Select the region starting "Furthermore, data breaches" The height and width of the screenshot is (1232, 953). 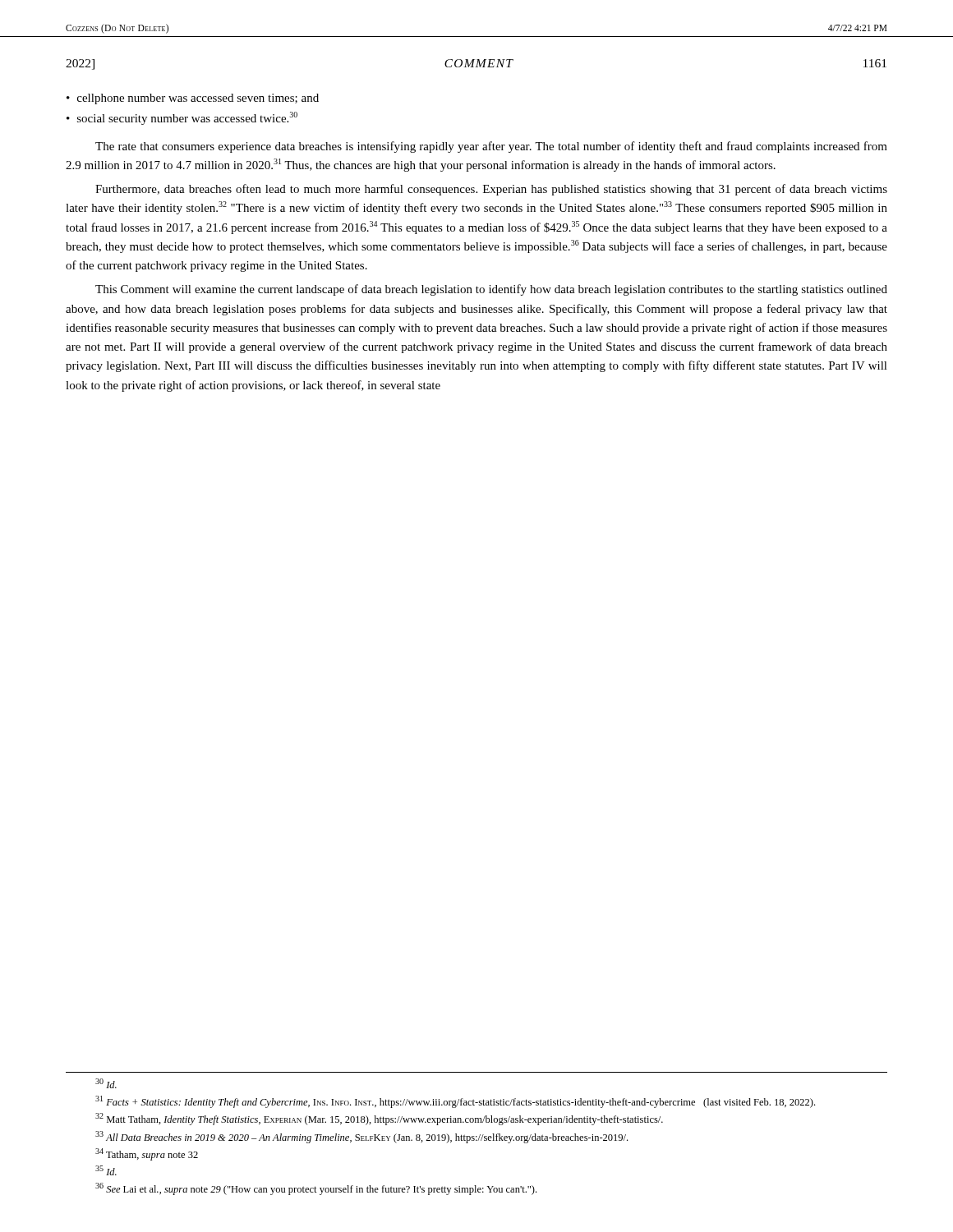tap(476, 227)
